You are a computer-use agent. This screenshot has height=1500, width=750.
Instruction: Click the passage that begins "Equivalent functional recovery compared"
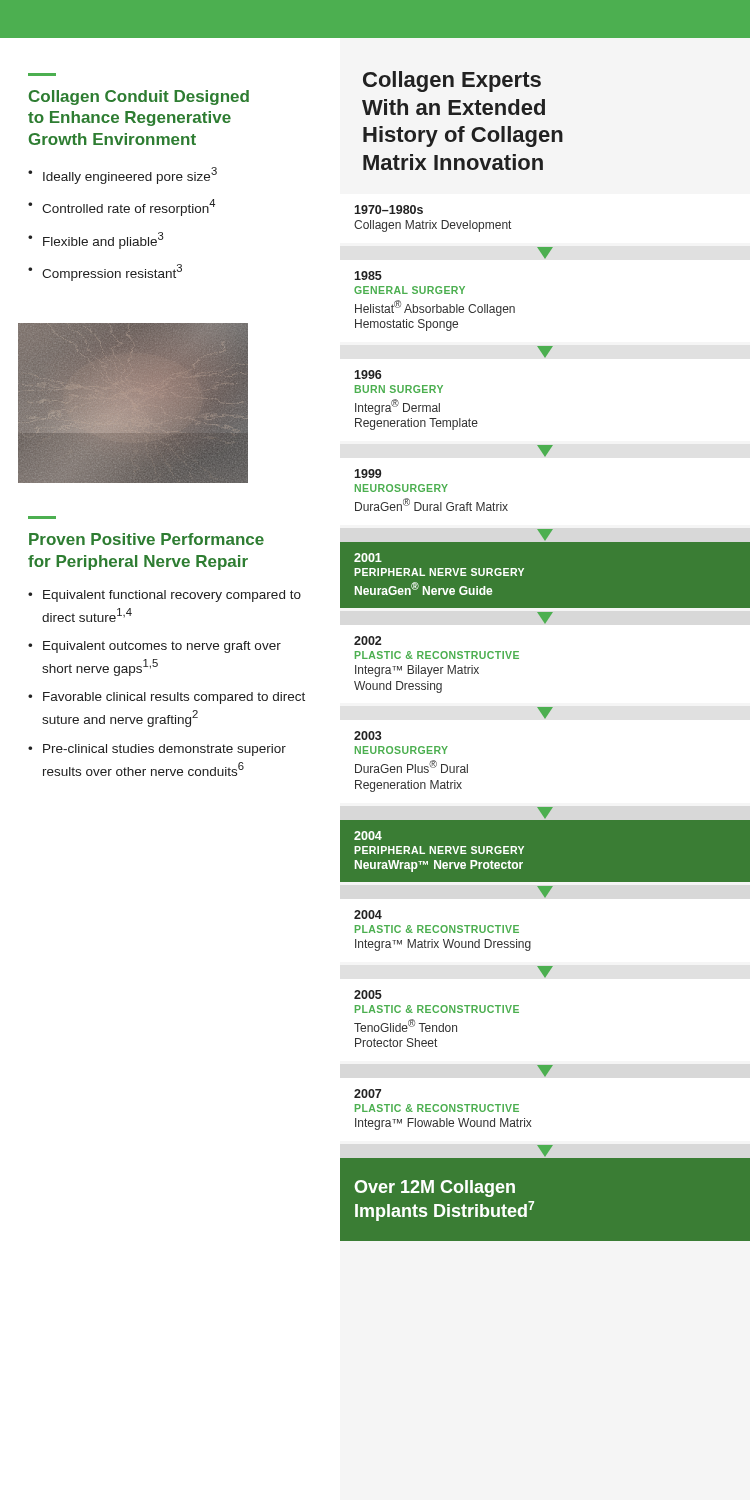coord(171,605)
